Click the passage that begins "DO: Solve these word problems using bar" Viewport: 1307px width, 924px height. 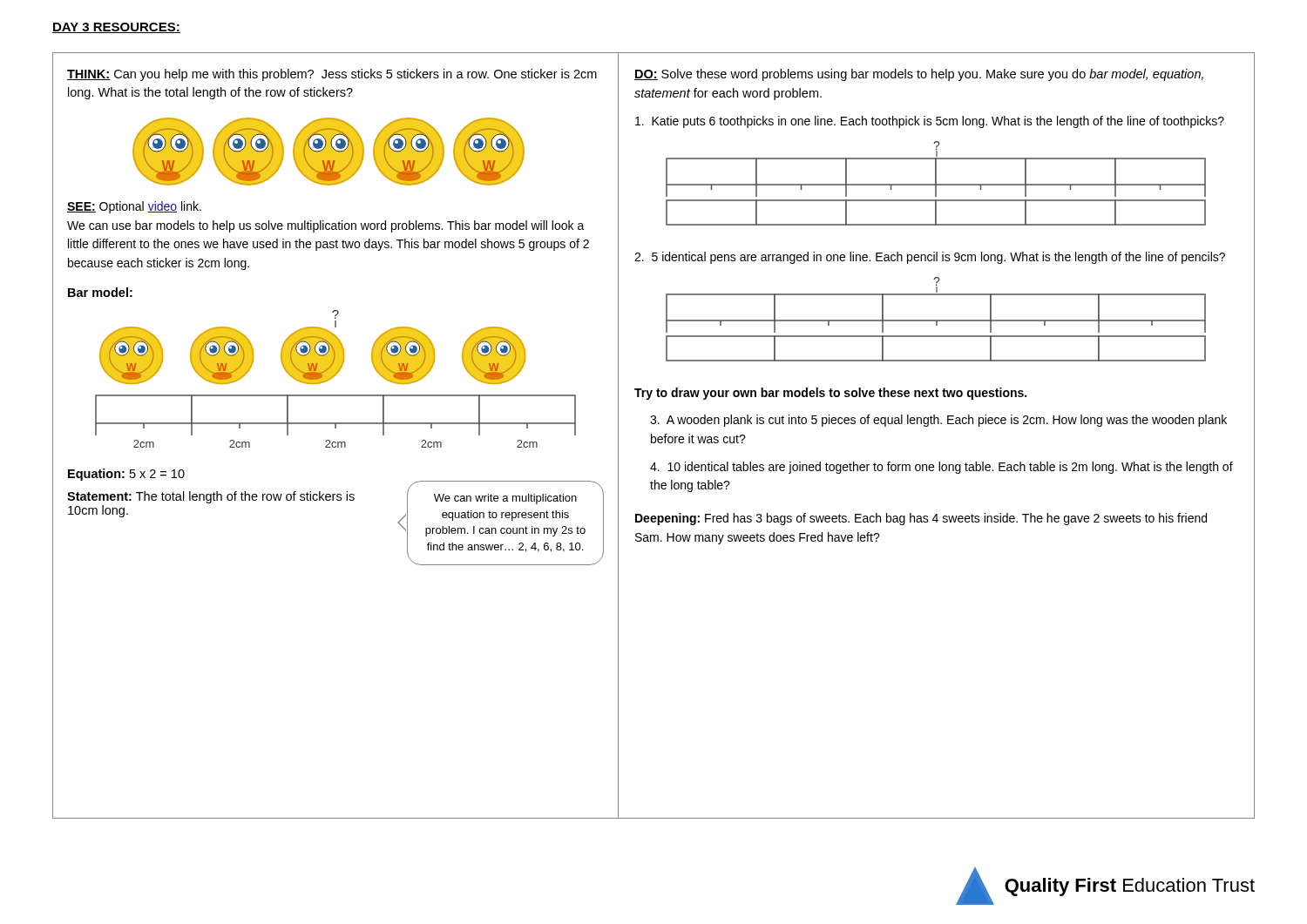point(919,84)
